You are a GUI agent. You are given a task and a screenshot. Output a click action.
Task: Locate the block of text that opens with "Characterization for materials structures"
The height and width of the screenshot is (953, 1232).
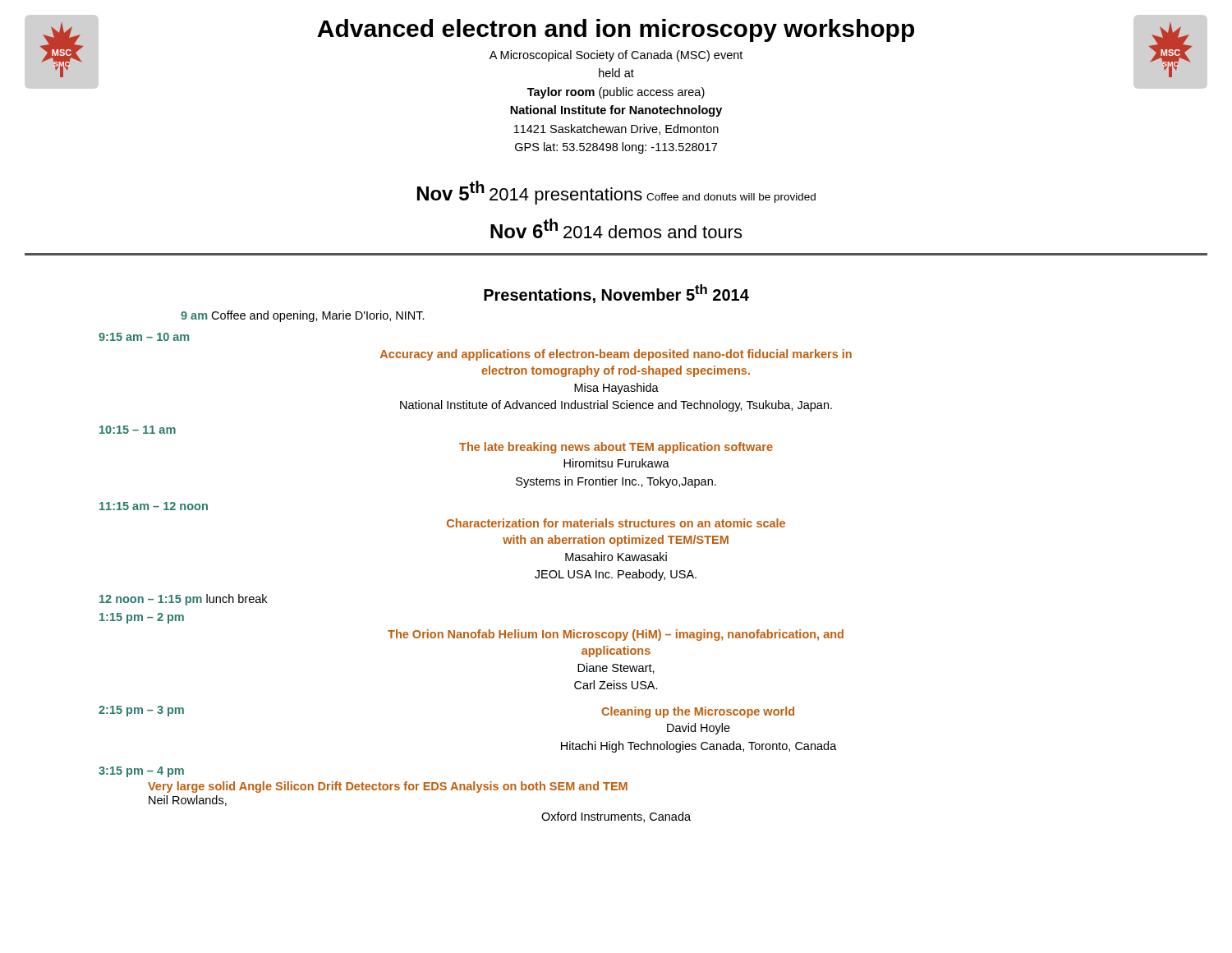point(616,550)
